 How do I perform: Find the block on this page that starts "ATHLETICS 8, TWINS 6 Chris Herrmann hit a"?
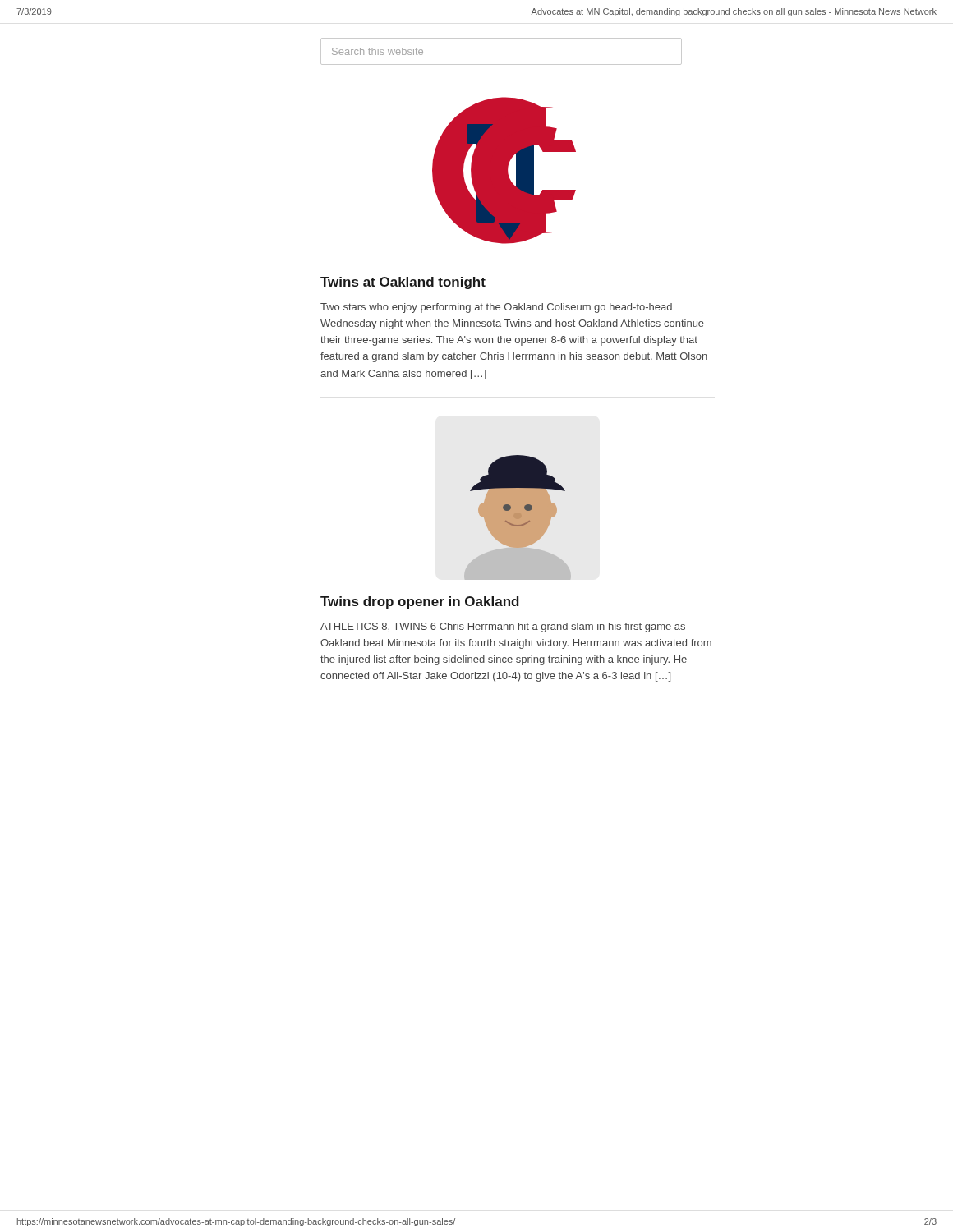click(516, 651)
